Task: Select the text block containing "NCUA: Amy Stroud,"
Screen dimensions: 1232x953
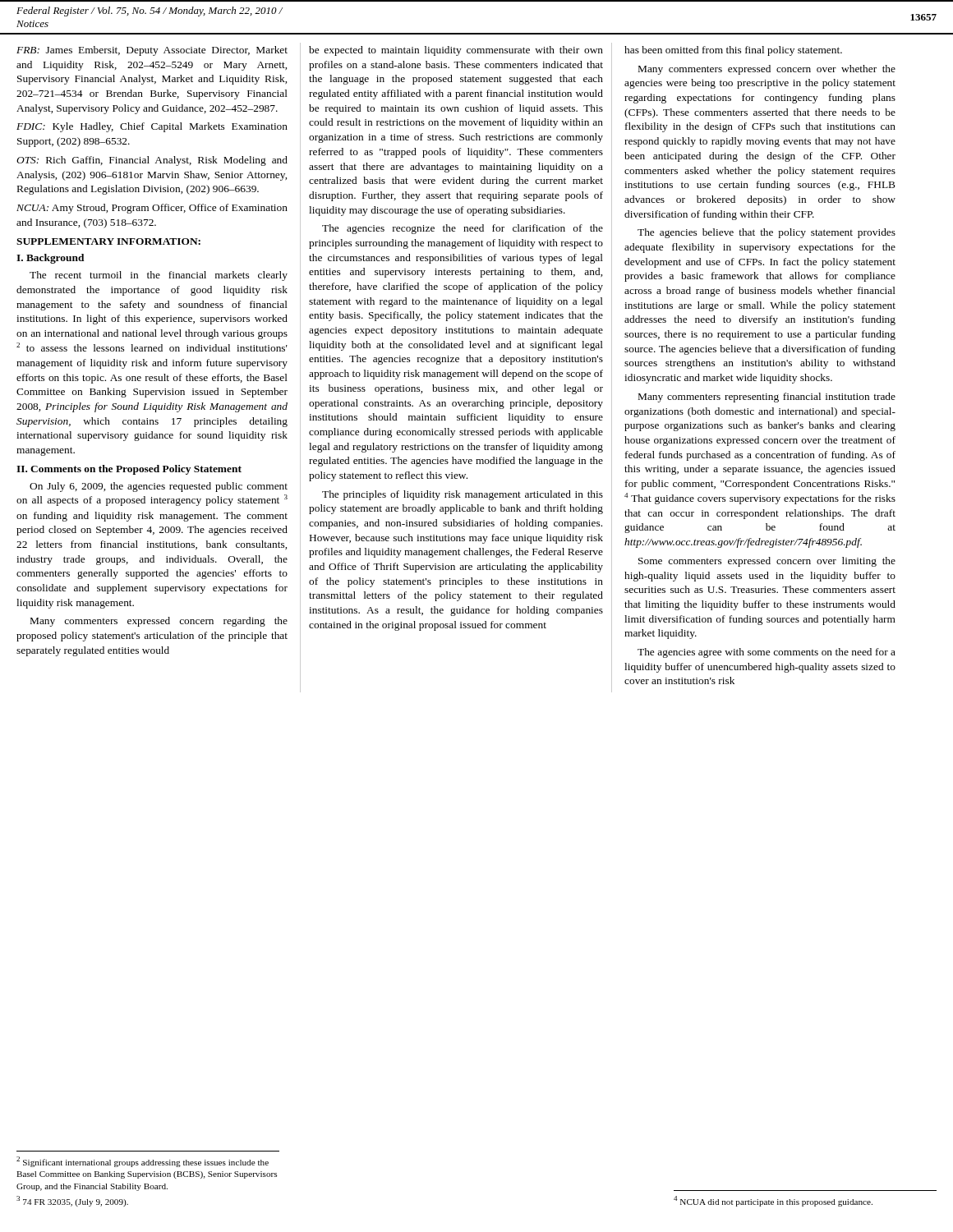Action: (x=152, y=214)
